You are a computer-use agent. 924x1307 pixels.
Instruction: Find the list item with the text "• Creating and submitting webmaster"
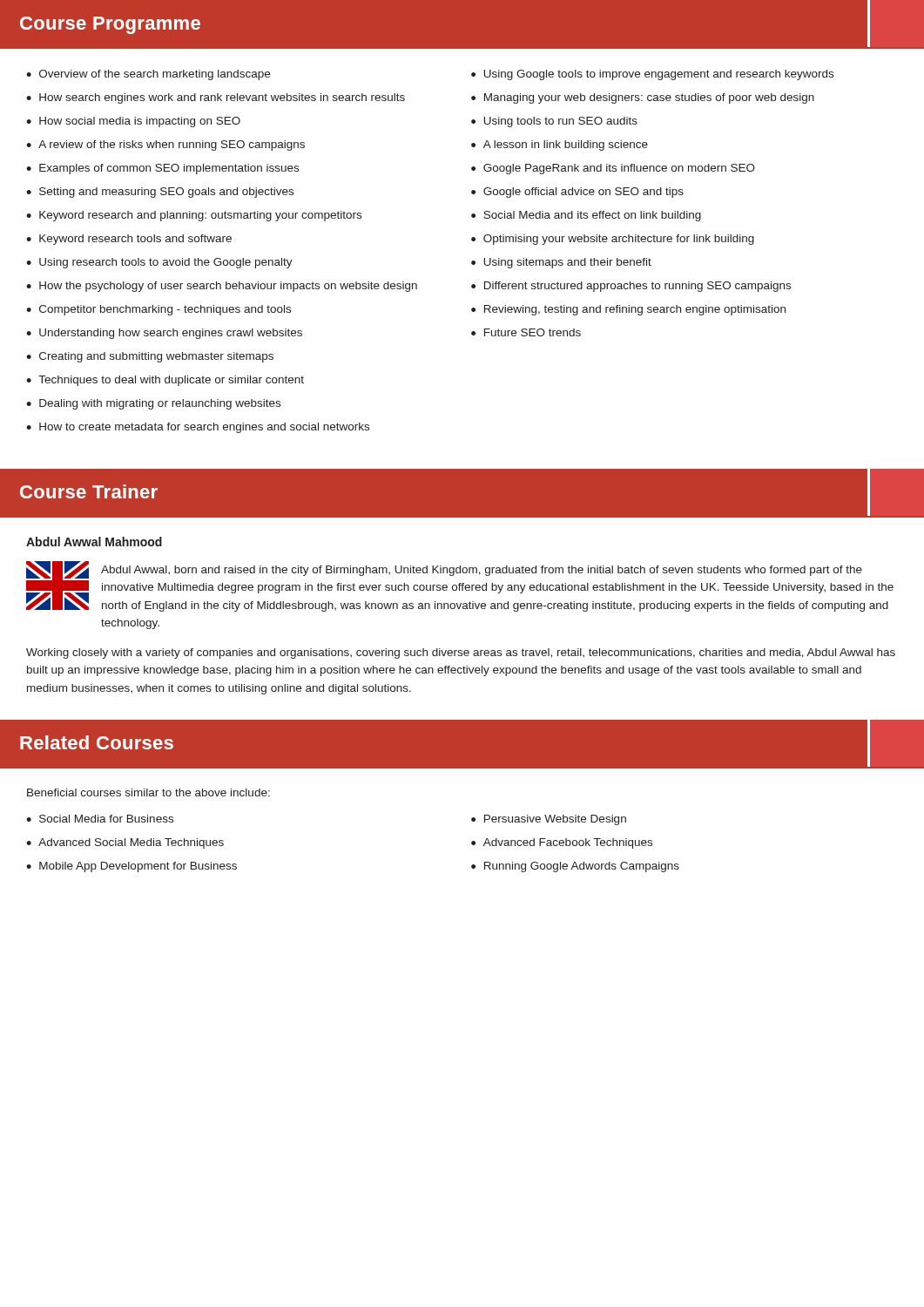(x=150, y=357)
